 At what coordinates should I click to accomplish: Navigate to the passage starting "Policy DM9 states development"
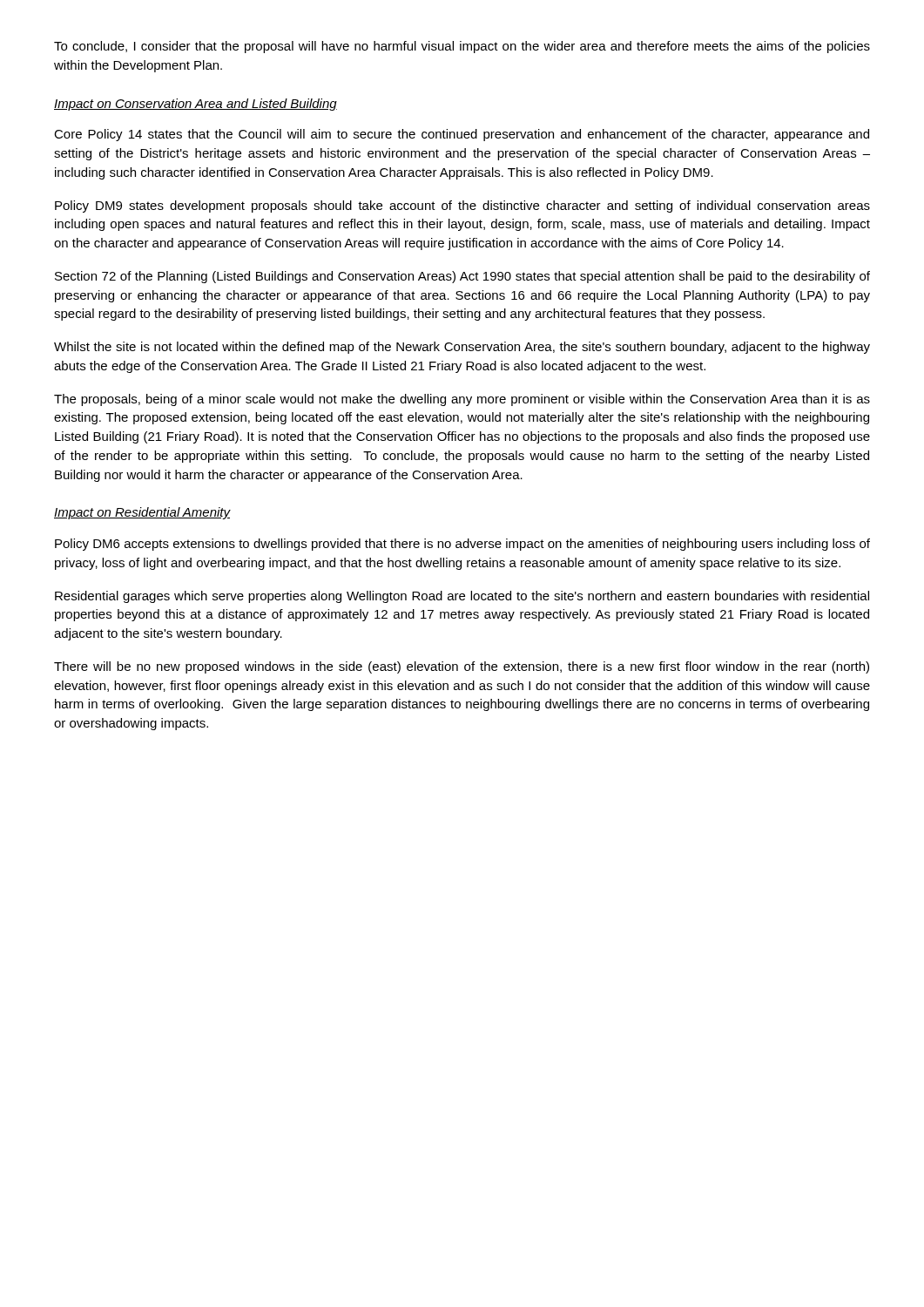pyautogui.click(x=462, y=224)
